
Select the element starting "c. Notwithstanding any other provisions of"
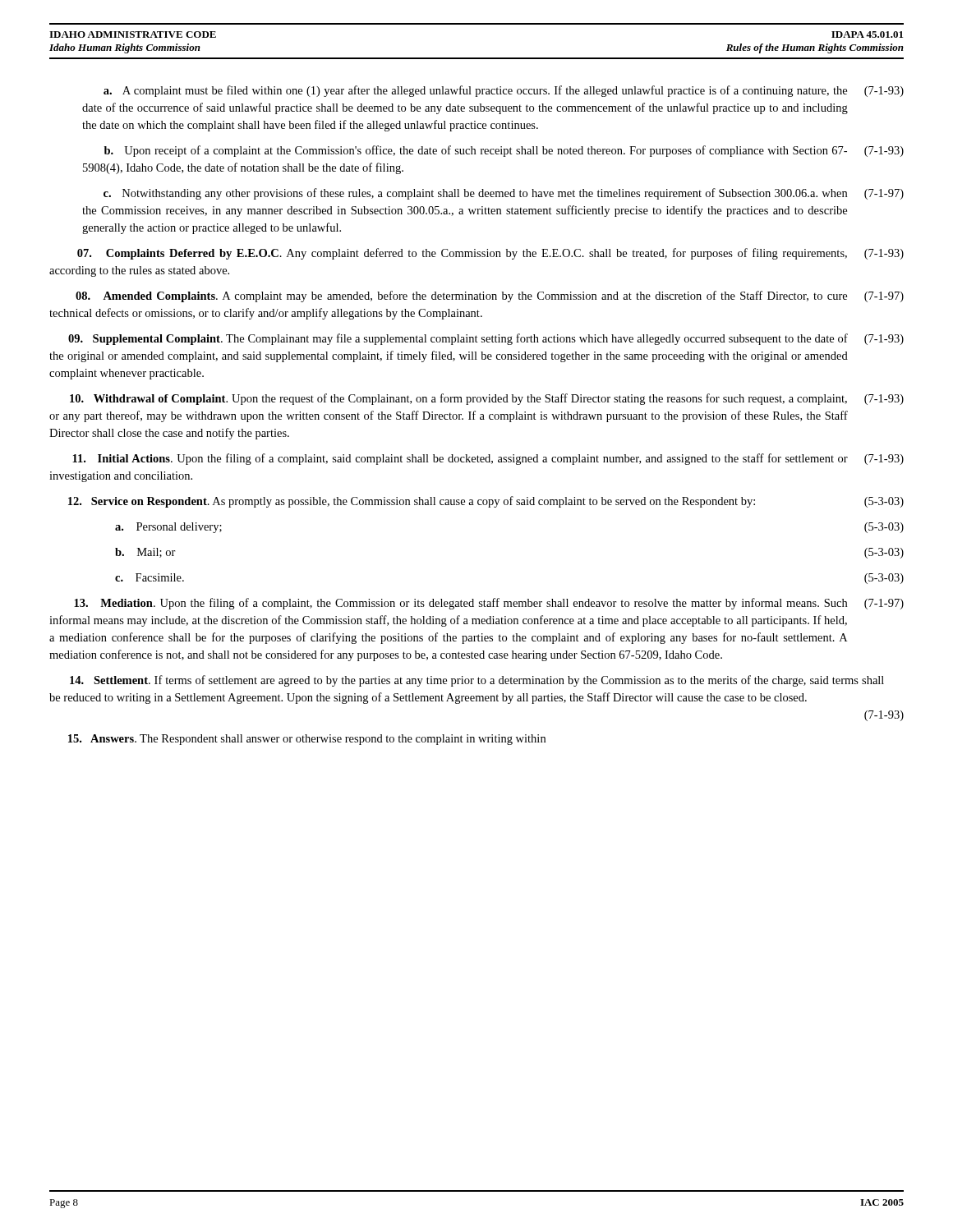[493, 211]
